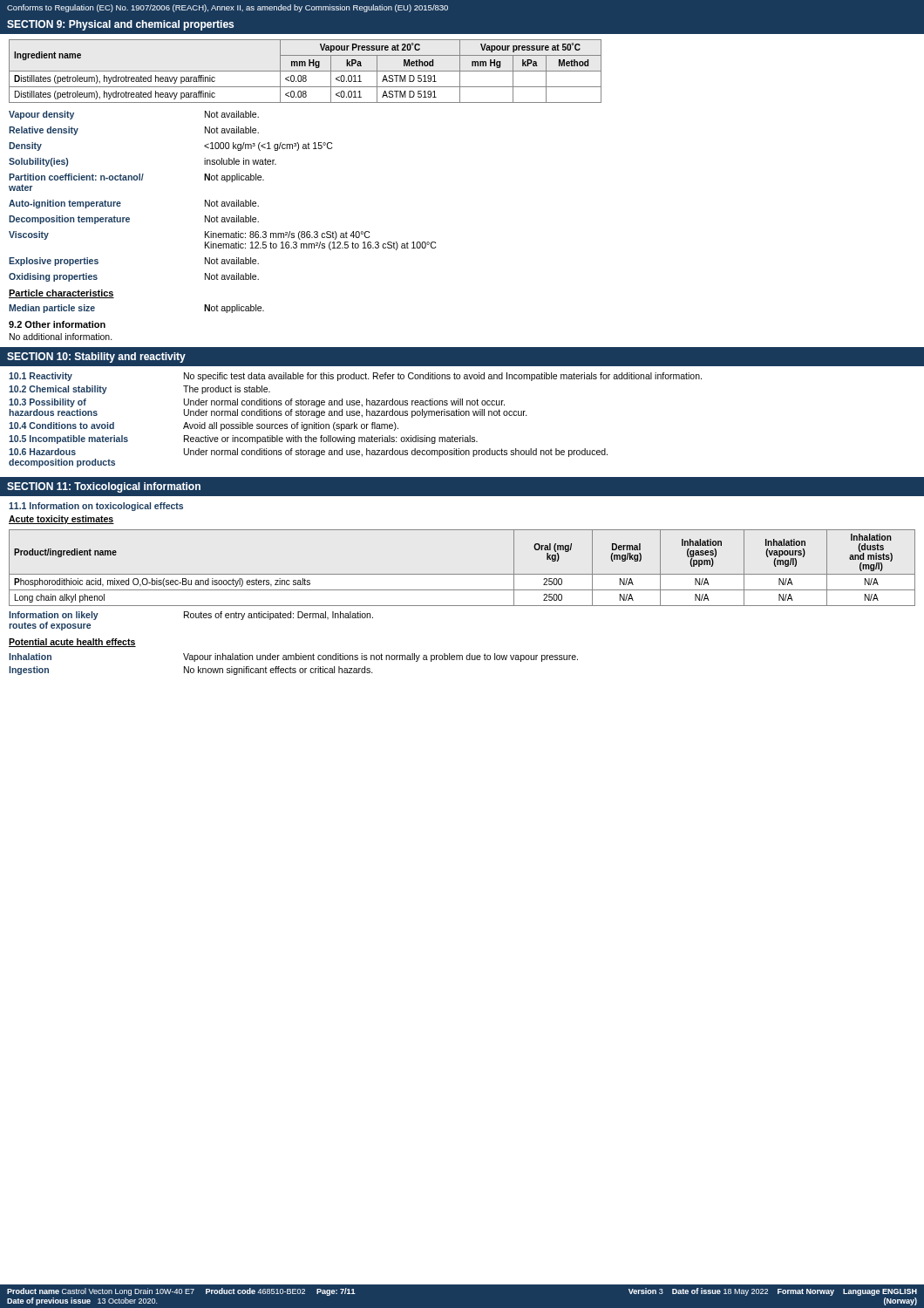Image resolution: width=924 pixels, height=1308 pixels.
Task: Locate the text starting "9.2 Other information"
Action: pyautogui.click(x=57, y=324)
